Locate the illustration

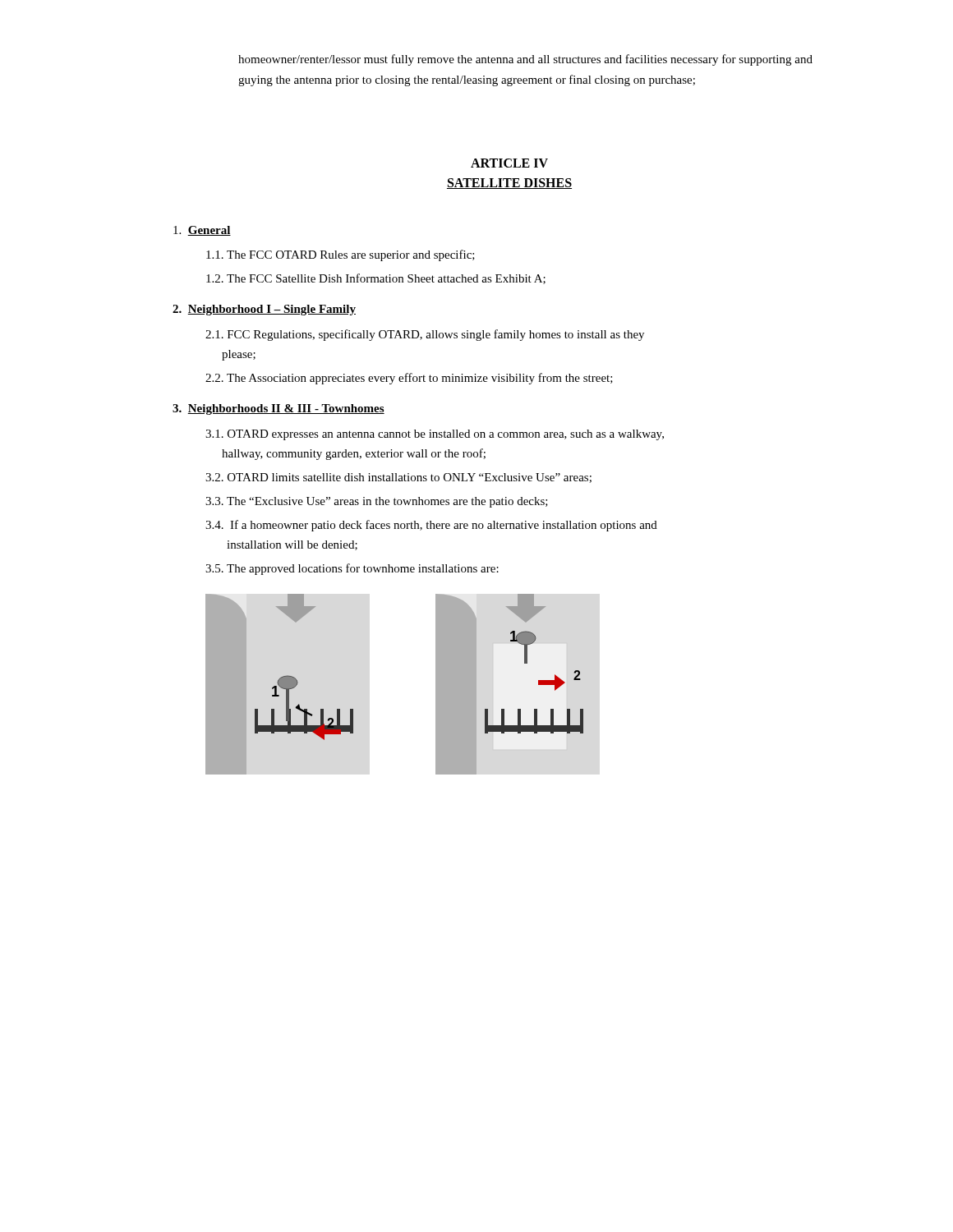(x=526, y=684)
